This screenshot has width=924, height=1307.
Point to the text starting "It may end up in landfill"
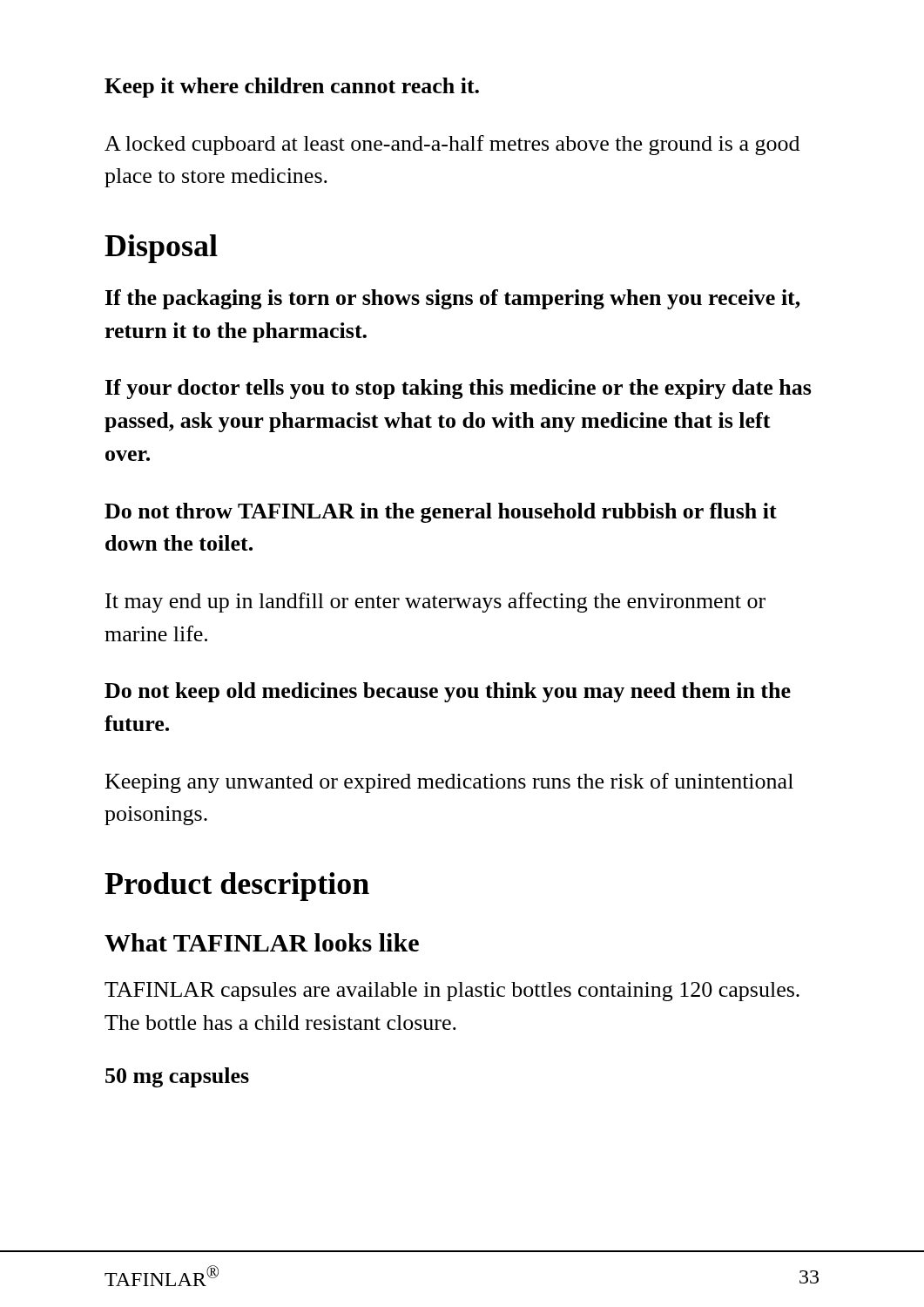435,617
